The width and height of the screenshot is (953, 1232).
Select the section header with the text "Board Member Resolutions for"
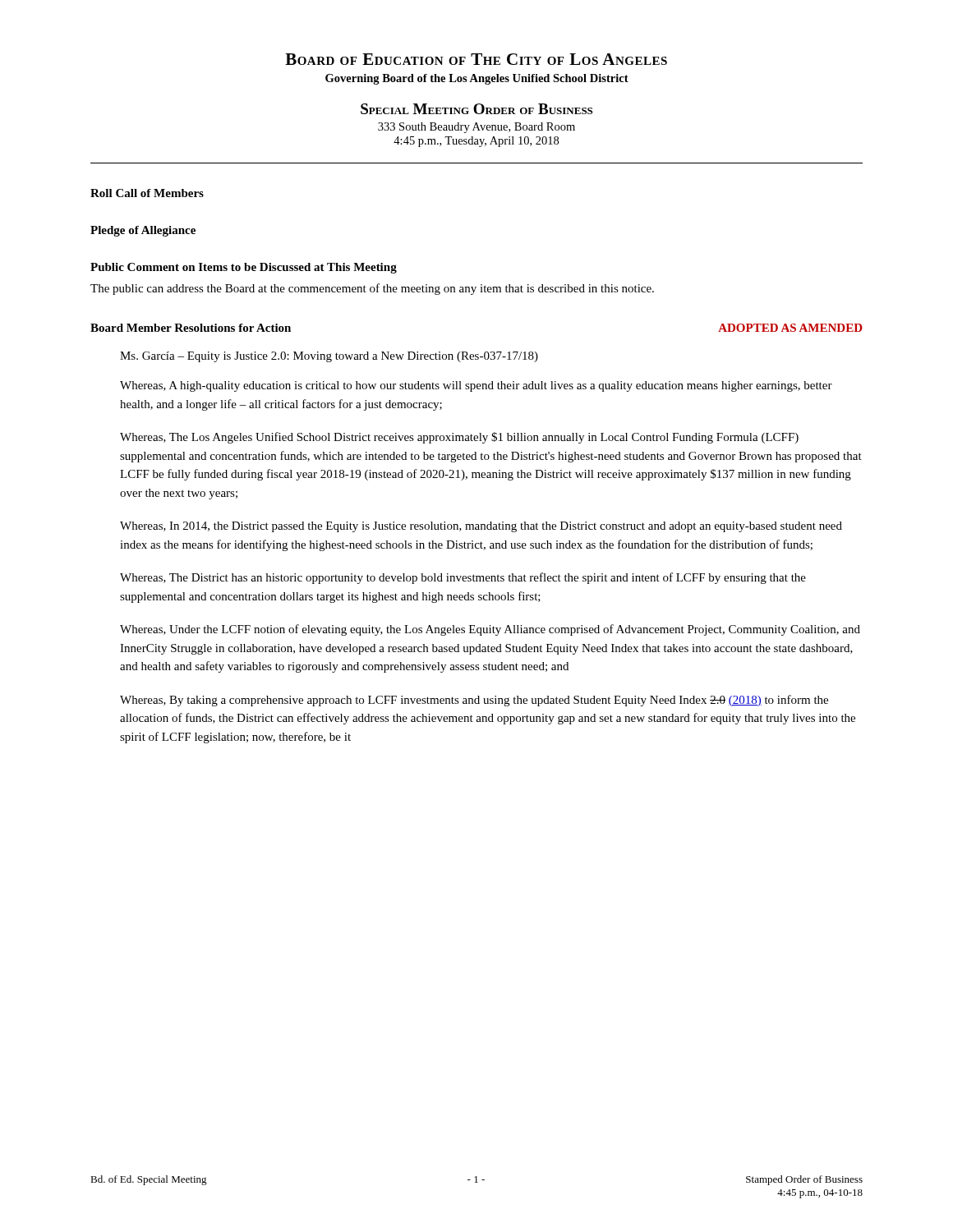[184, 328]
